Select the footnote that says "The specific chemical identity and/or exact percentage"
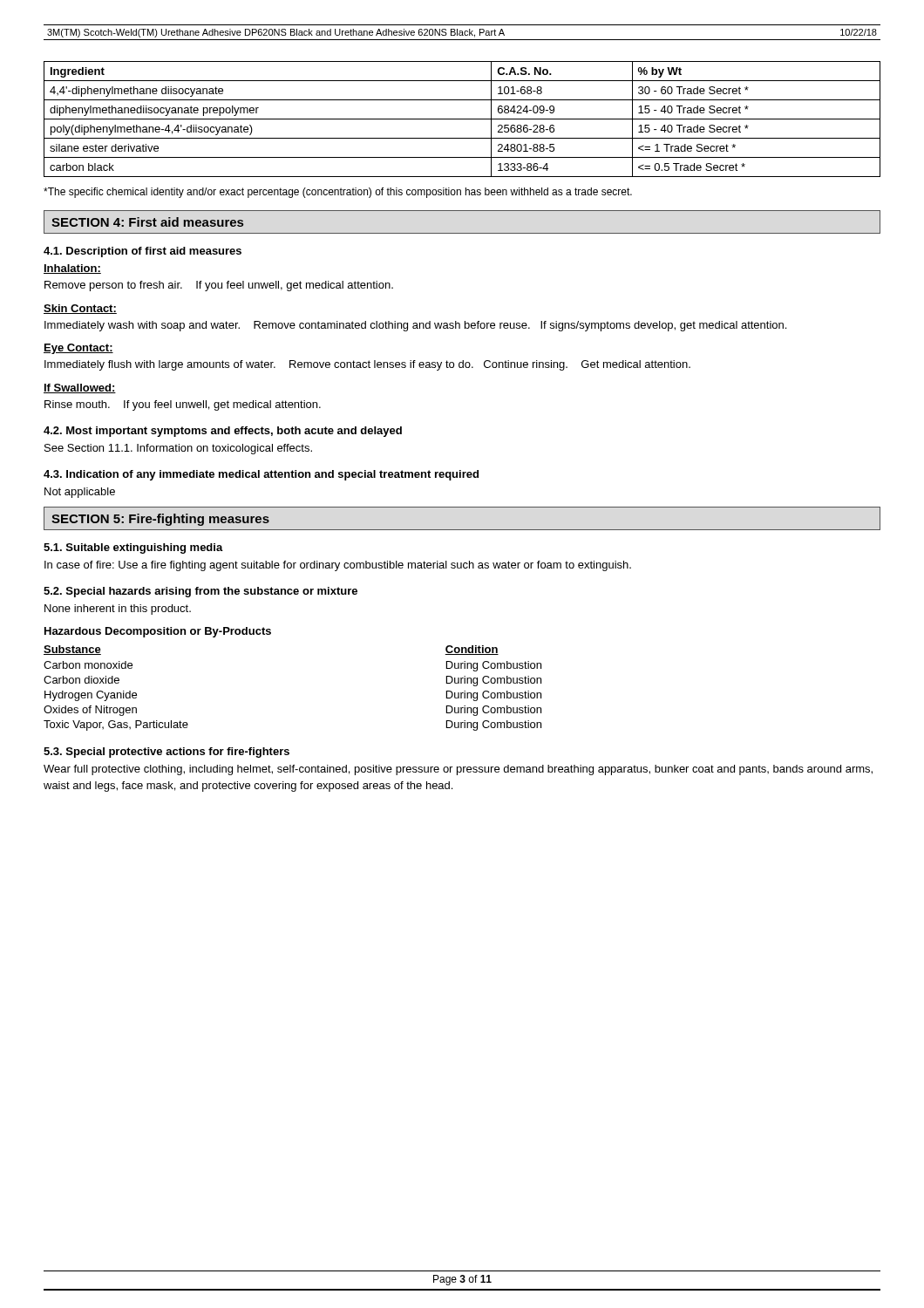The height and width of the screenshot is (1308, 924). coord(338,192)
